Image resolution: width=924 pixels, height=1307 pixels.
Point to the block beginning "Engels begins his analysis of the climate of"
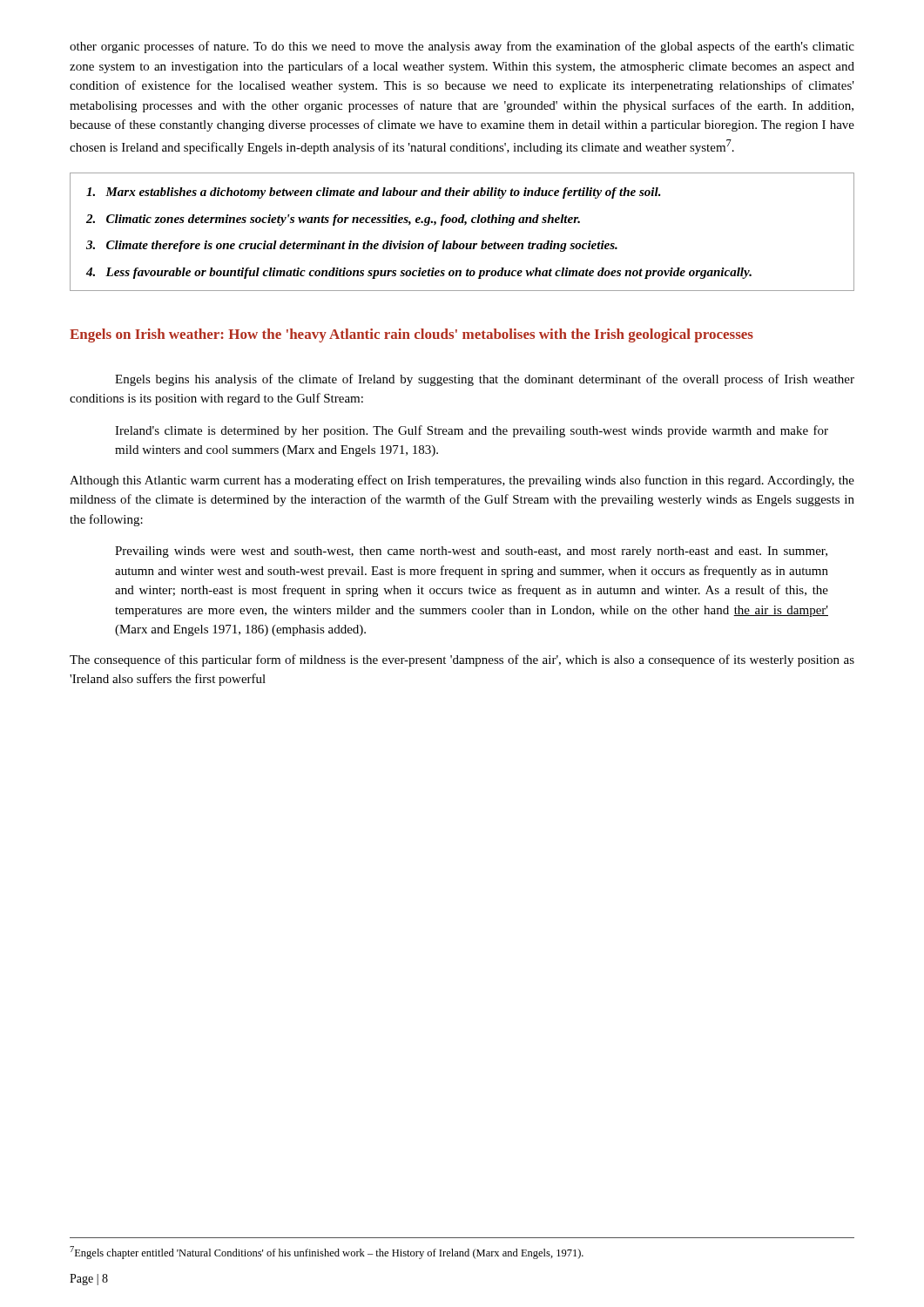[462, 389]
